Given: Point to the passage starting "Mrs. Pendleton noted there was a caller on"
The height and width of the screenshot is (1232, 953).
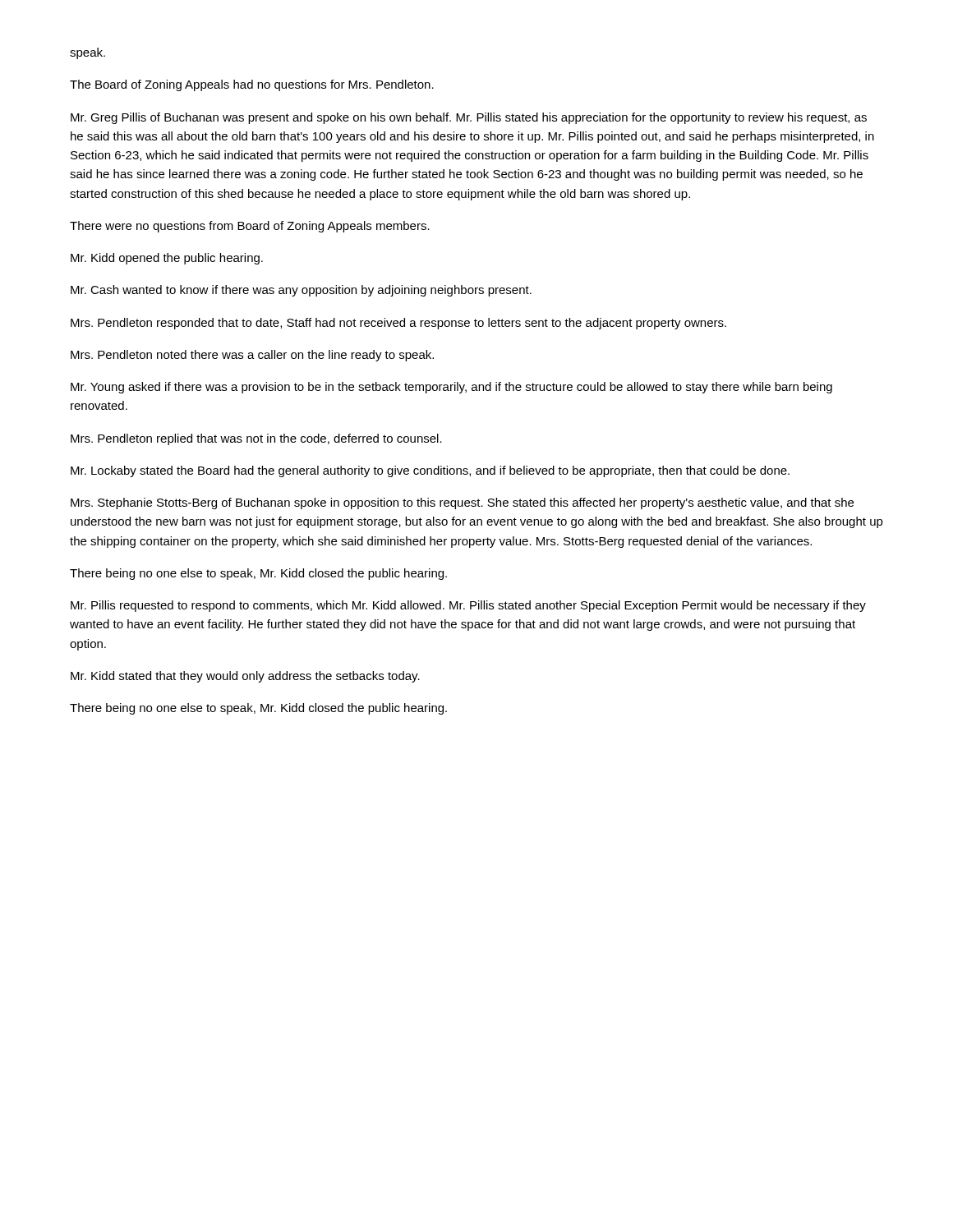Looking at the screenshot, I should [x=252, y=354].
